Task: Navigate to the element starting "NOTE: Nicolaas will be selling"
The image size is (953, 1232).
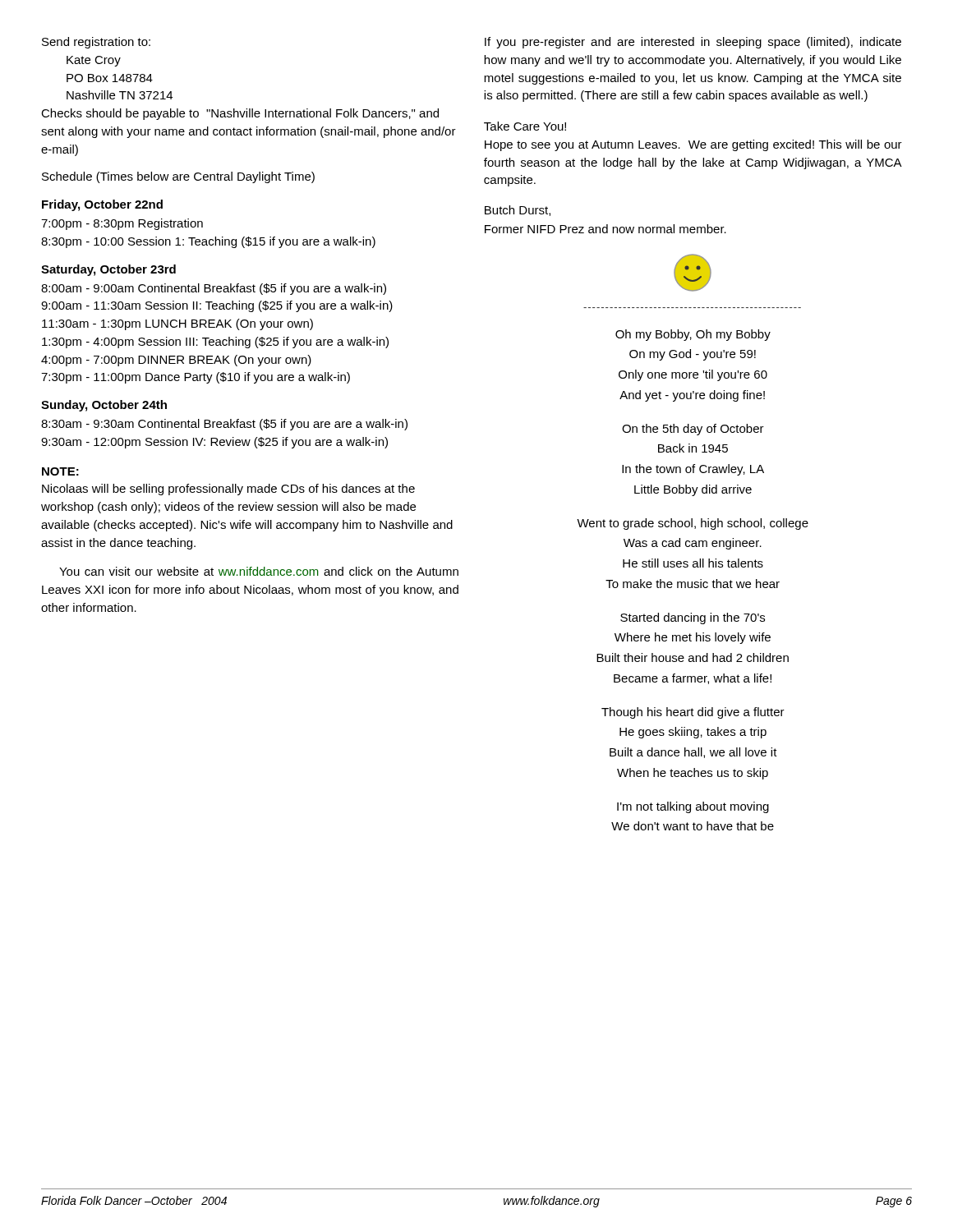Action: 247,506
